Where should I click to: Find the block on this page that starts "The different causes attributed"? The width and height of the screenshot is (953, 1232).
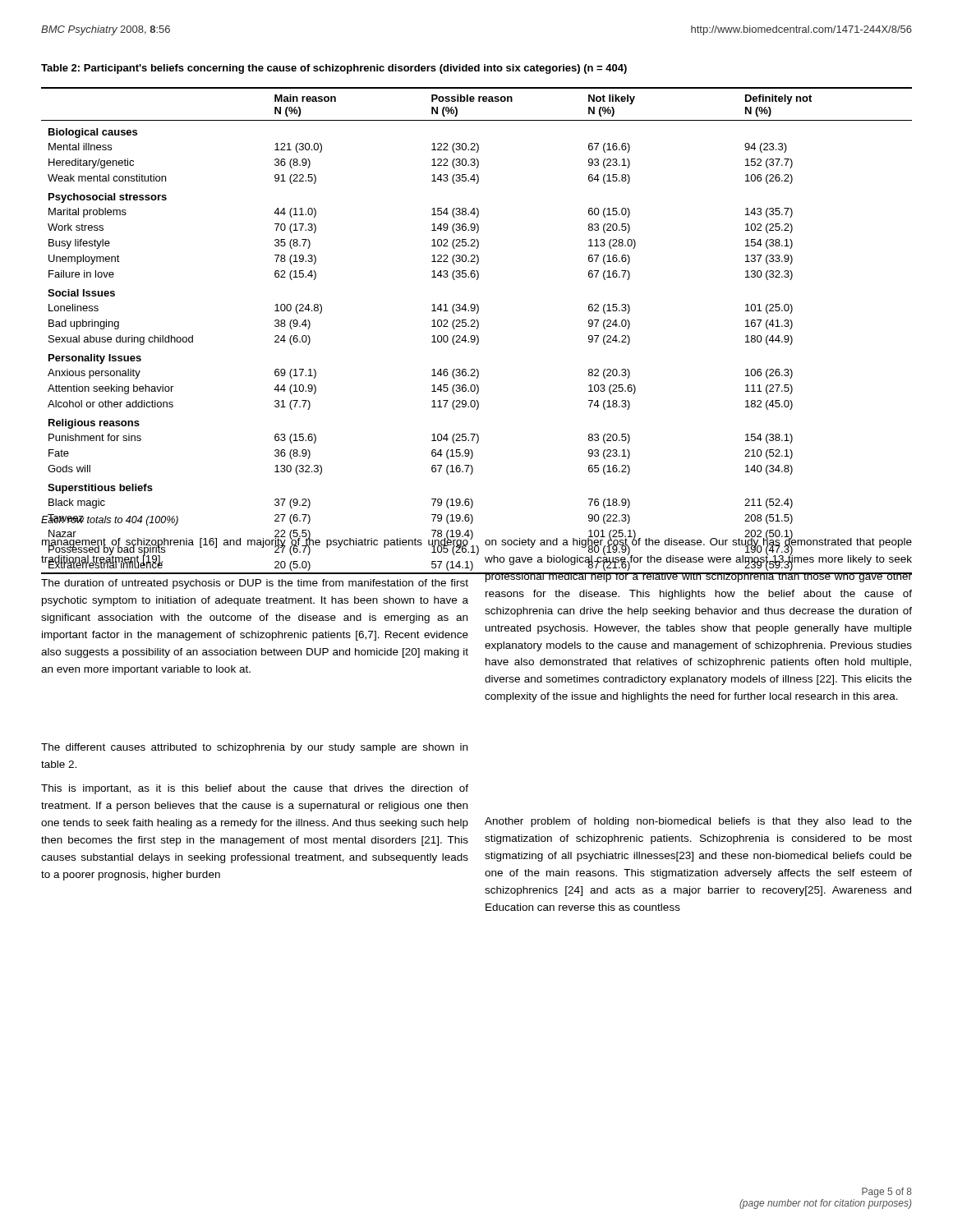pos(255,756)
